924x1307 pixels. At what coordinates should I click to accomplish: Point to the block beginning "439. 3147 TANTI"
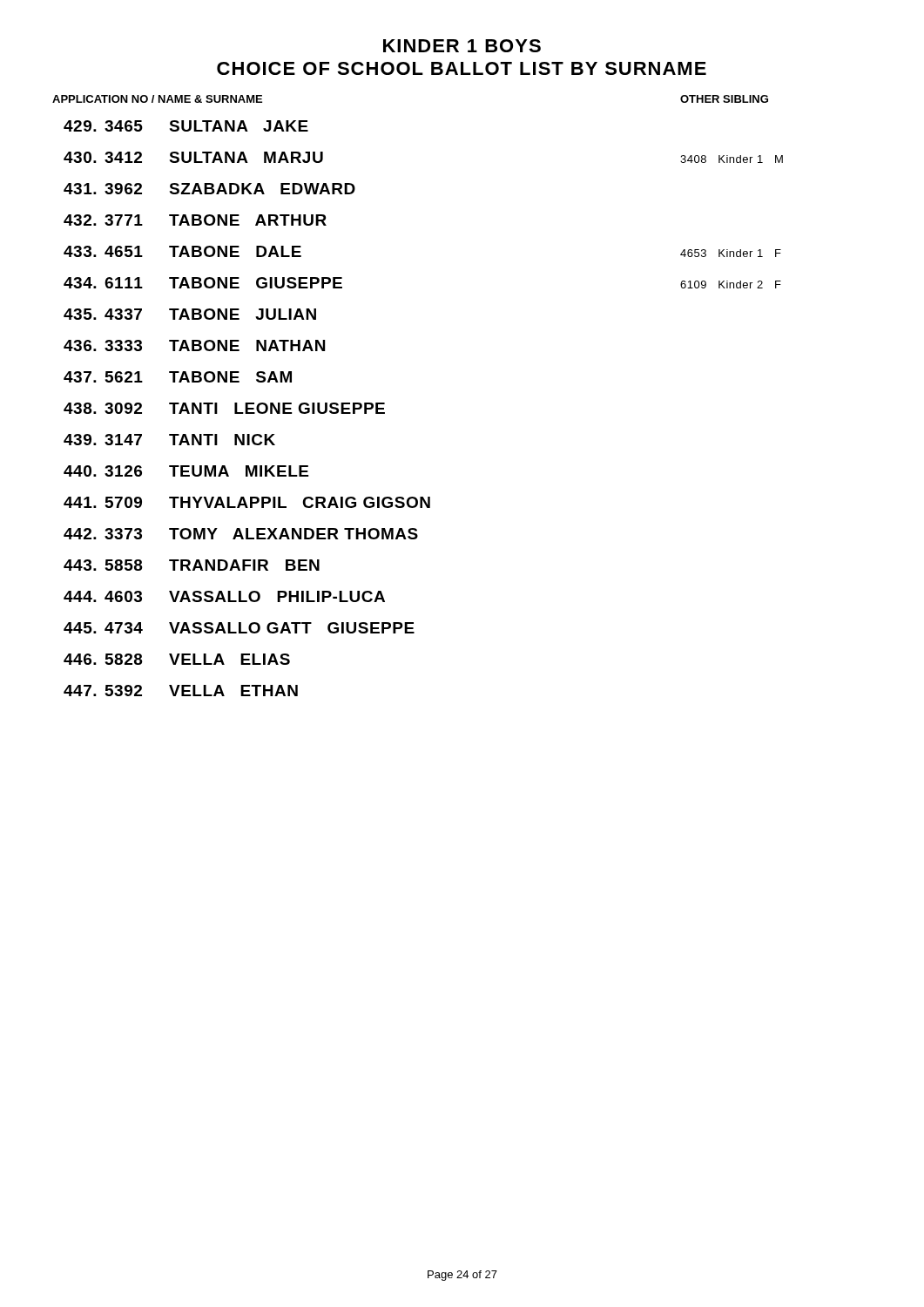tap(169, 440)
